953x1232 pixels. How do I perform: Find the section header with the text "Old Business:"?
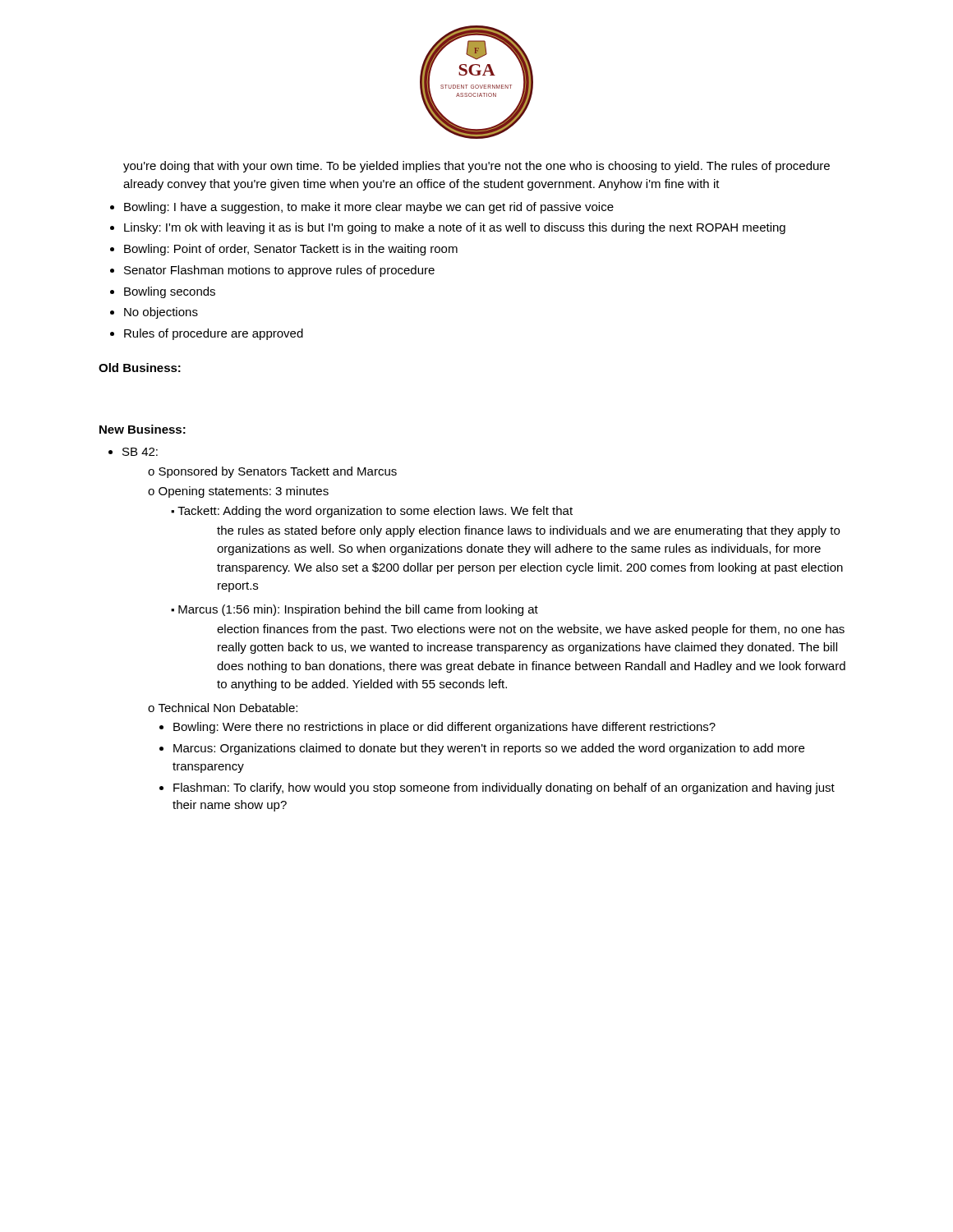(x=140, y=367)
